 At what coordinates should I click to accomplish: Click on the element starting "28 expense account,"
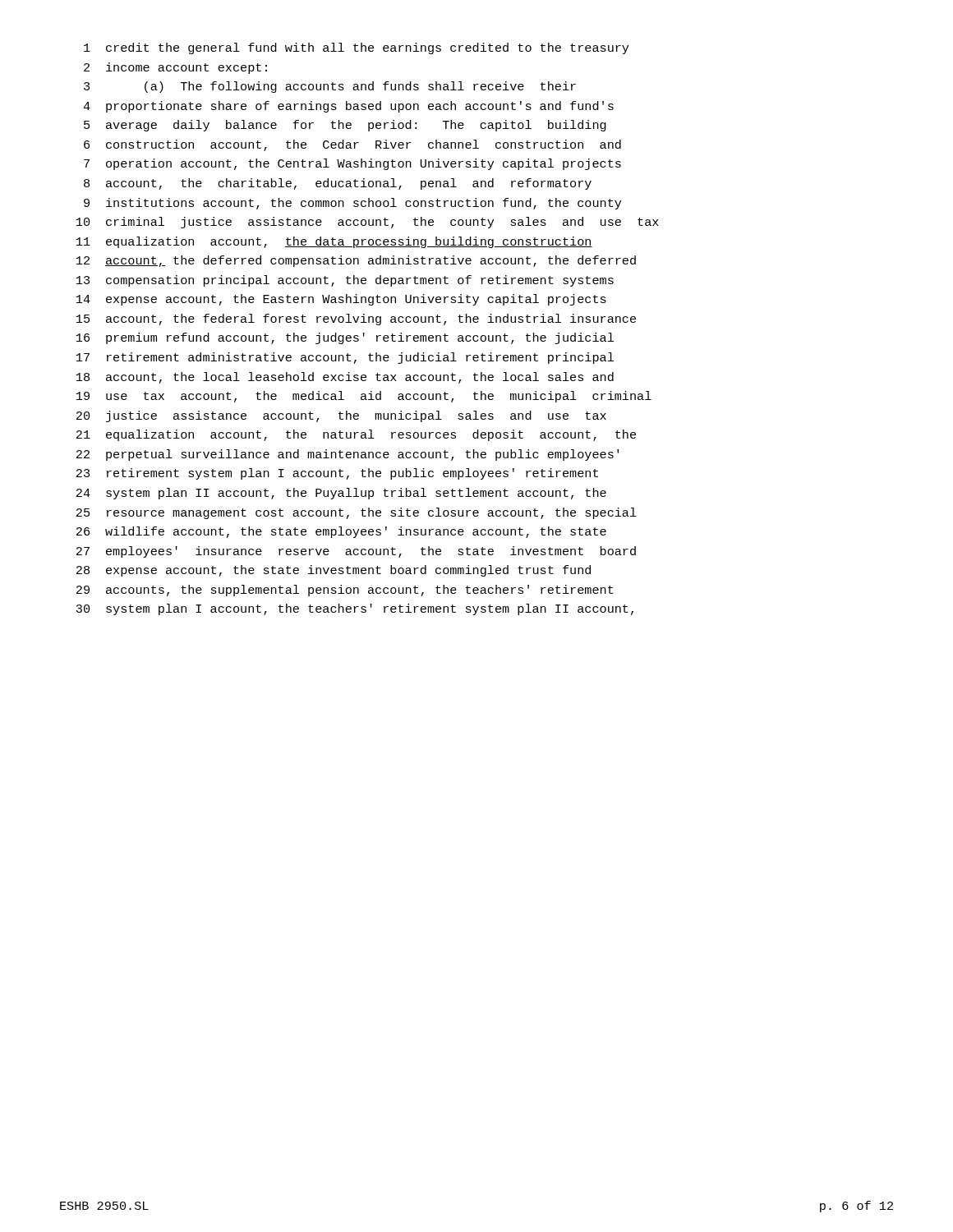tap(476, 572)
